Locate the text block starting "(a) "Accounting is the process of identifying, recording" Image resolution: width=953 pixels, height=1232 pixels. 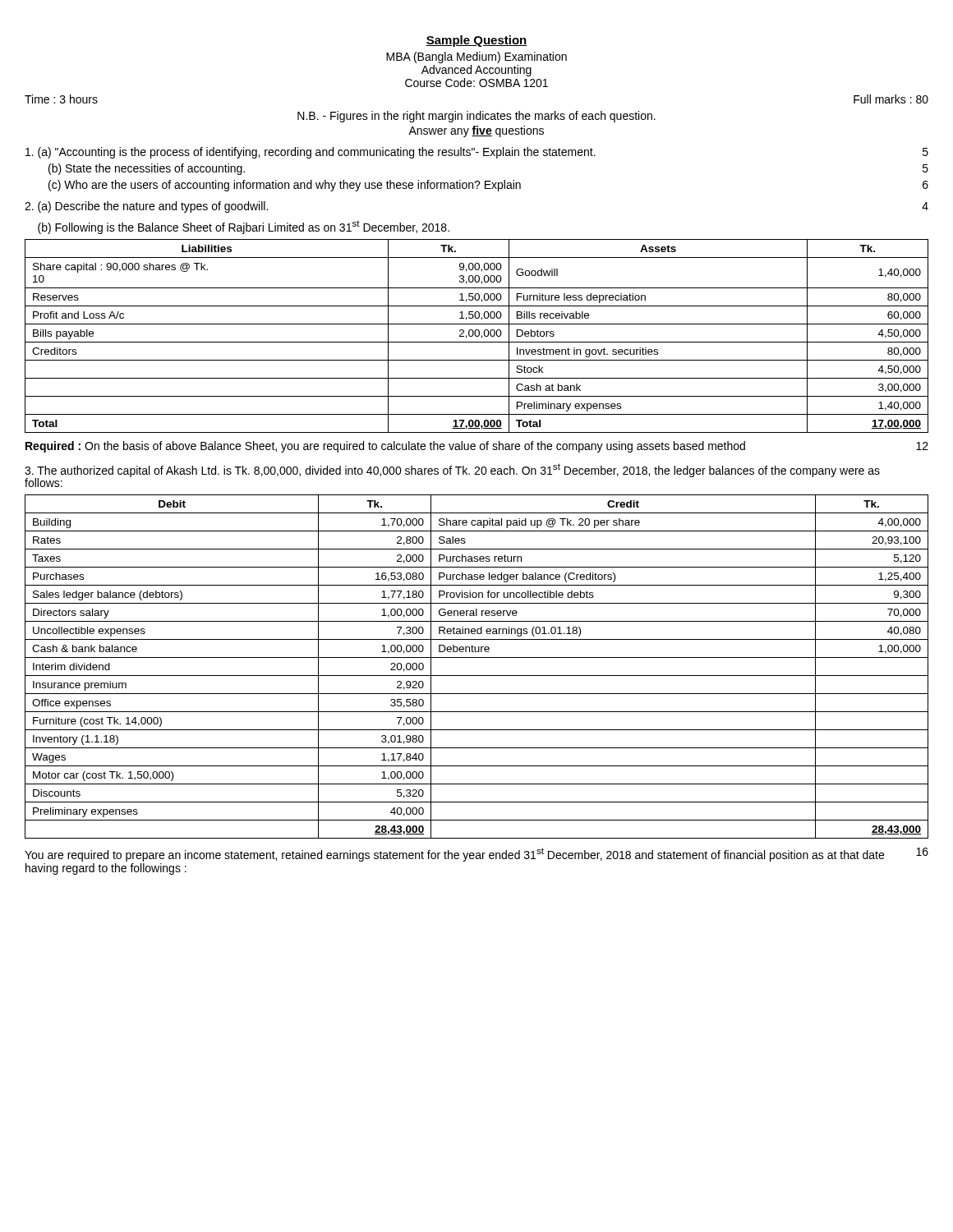pyautogui.click(x=476, y=152)
